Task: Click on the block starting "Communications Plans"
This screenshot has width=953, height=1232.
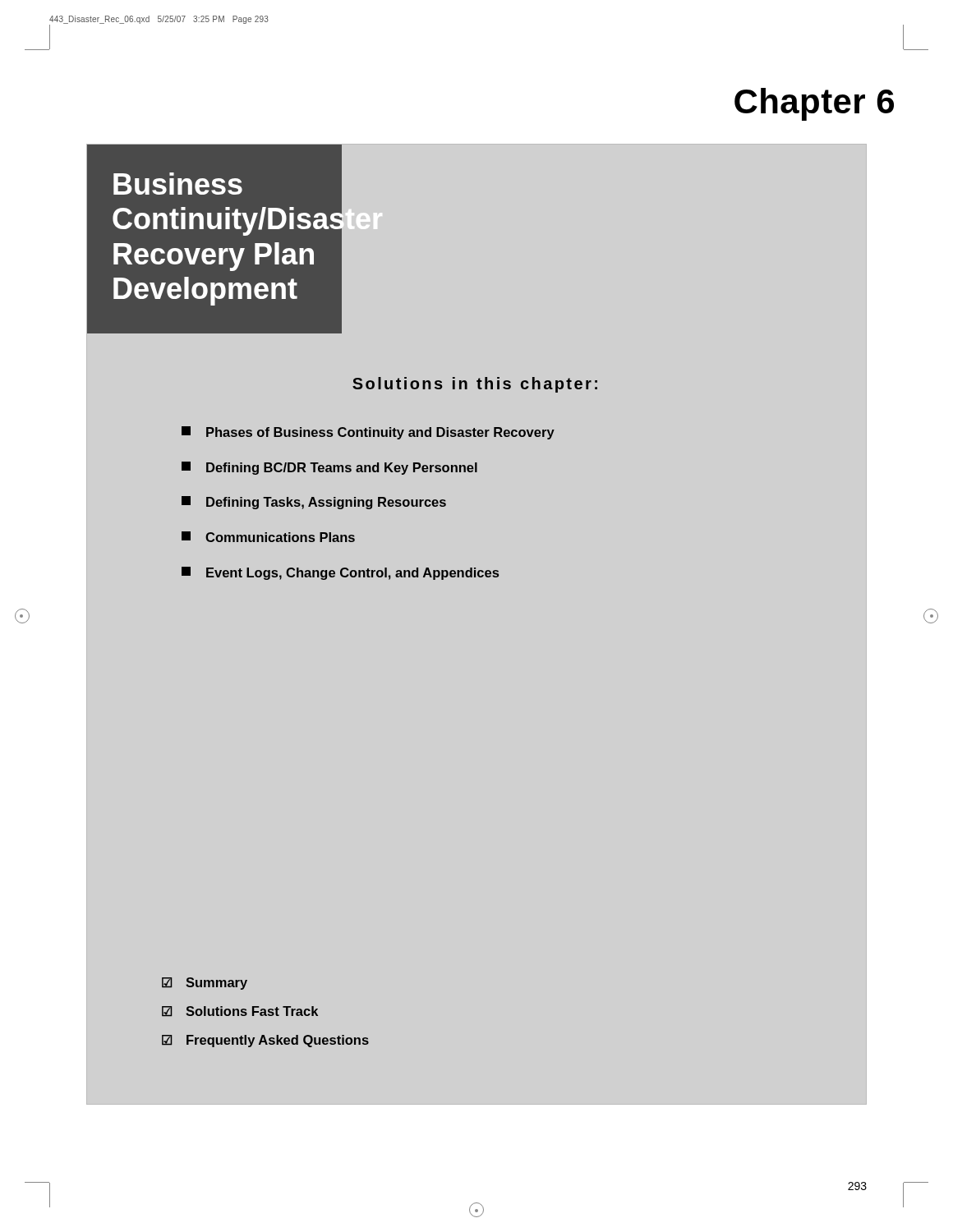Action: point(268,537)
